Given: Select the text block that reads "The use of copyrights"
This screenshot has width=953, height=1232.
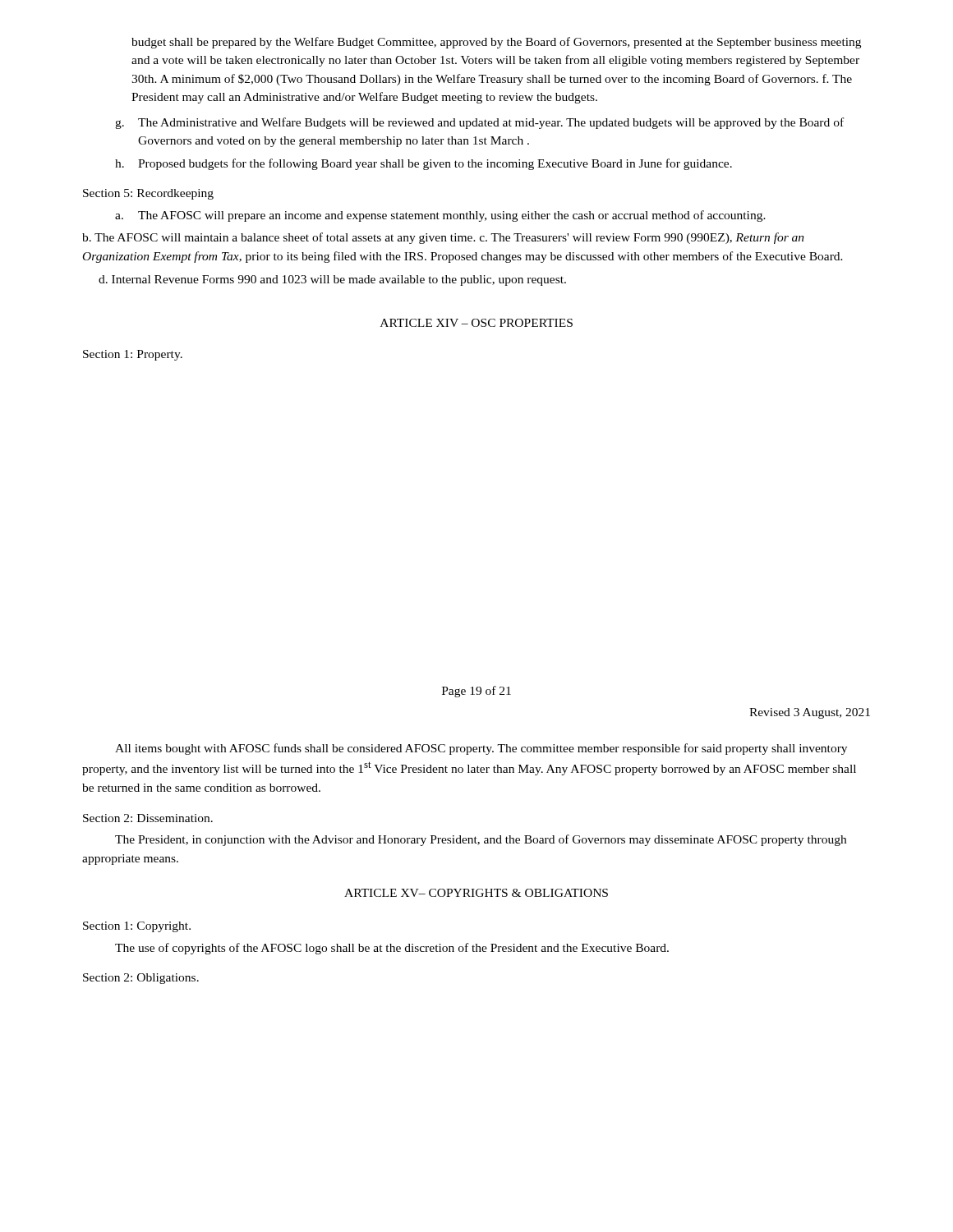Looking at the screenshot, I should (392, 947).
